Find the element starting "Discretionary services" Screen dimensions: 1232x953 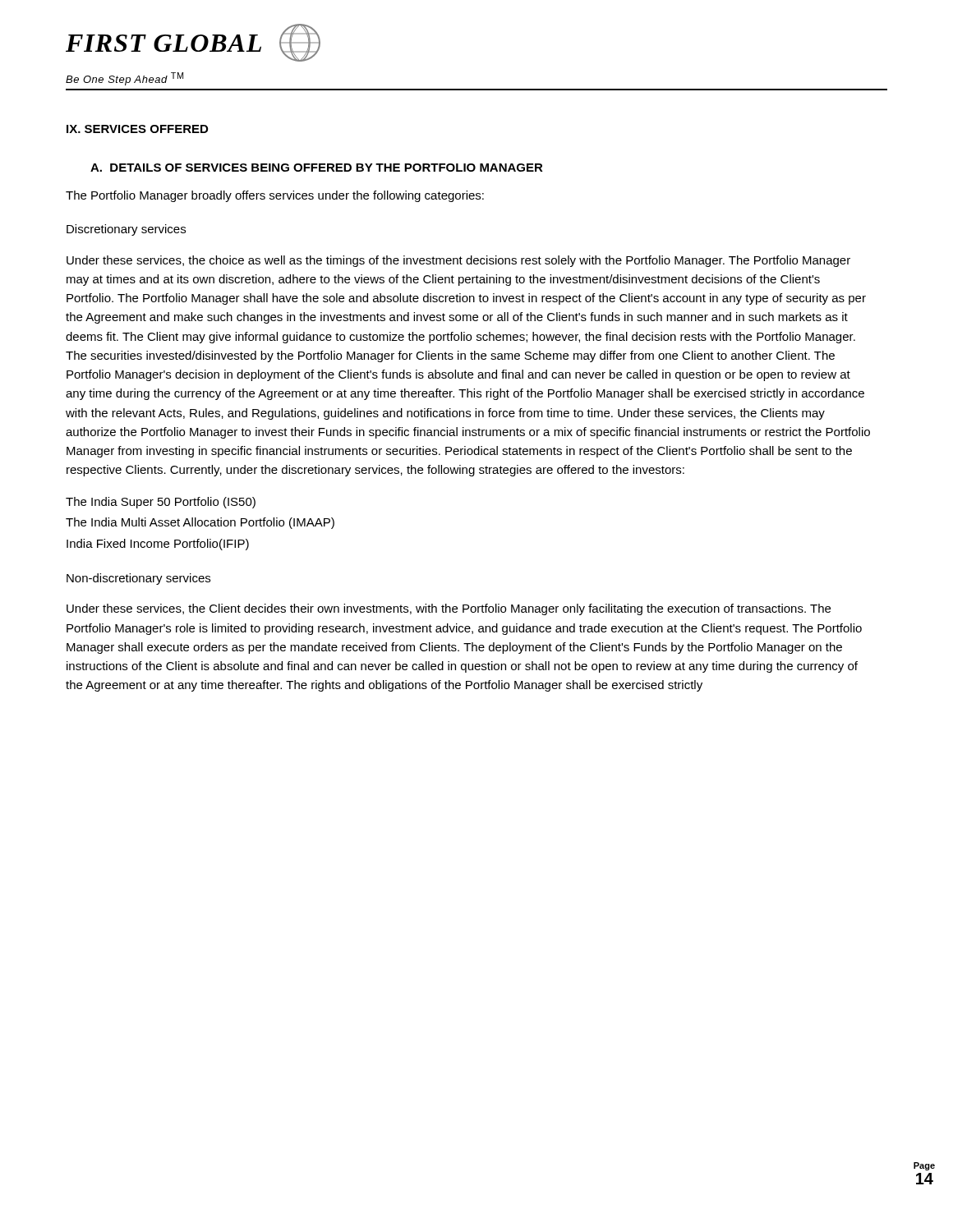(x=126, y=229)
